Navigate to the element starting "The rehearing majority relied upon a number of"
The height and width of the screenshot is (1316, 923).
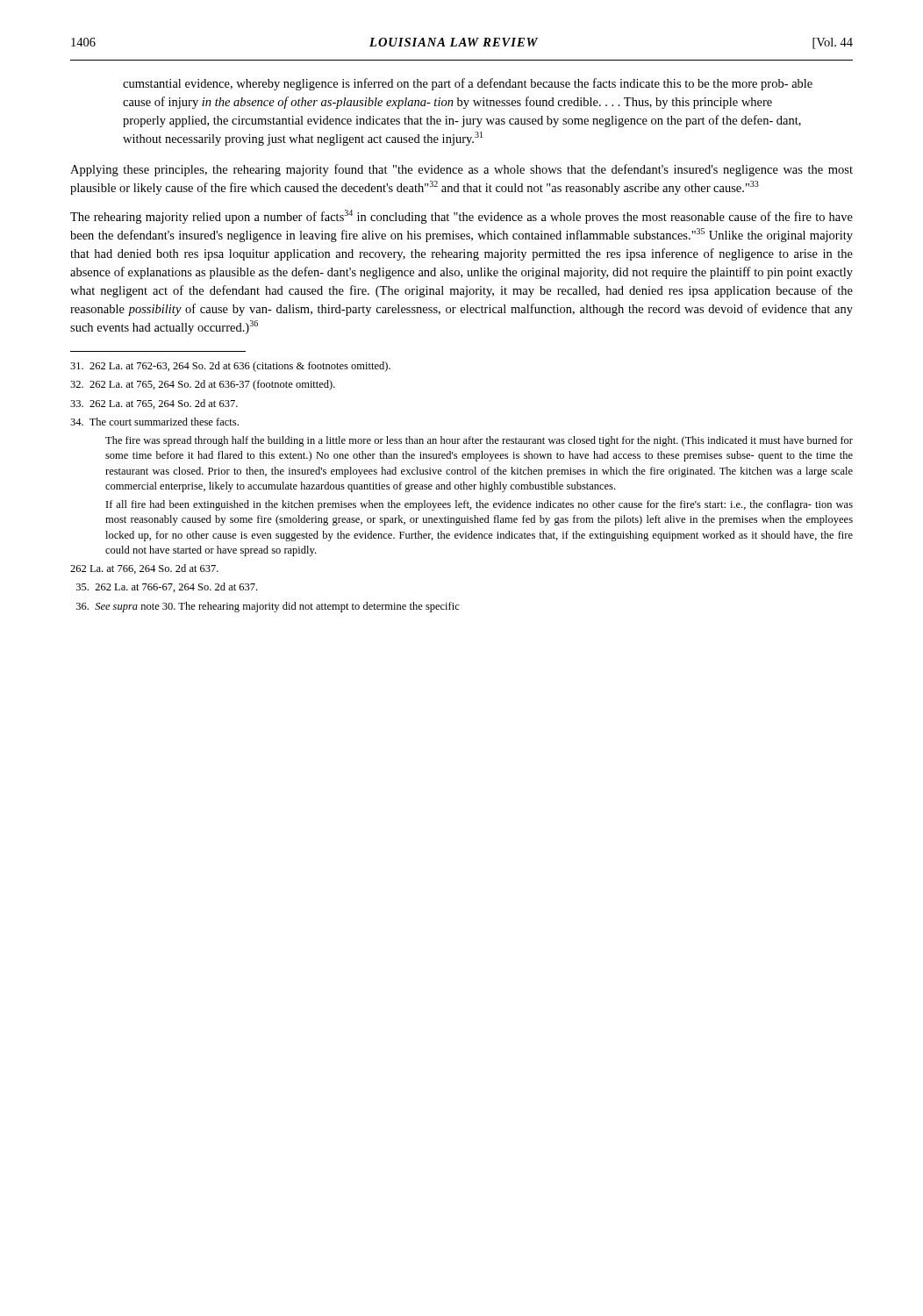(462, 271)
